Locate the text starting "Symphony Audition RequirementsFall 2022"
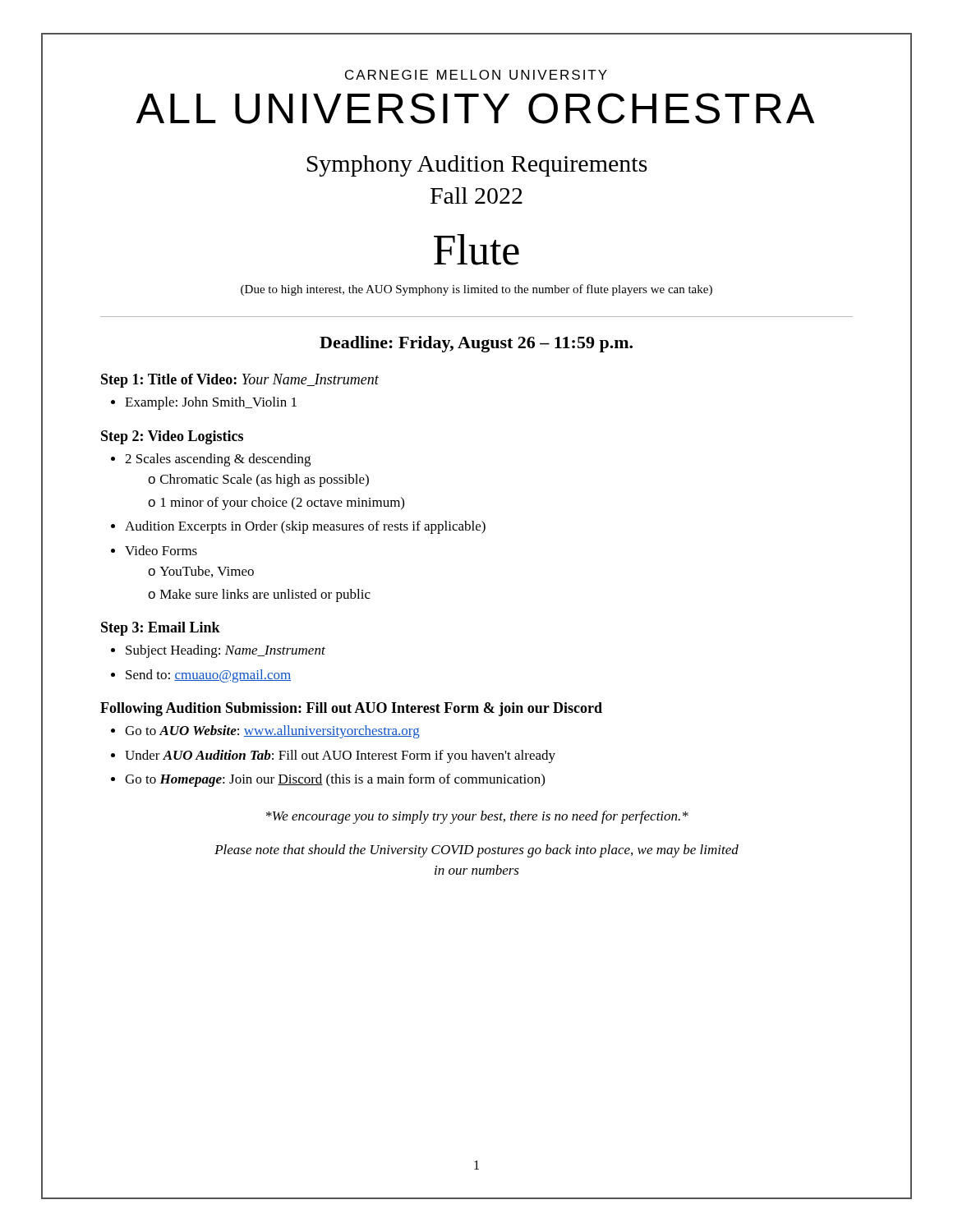Image resolution: width=953 pixels, height=1232 pixels. pyautogui.click(x=476, y=179)
